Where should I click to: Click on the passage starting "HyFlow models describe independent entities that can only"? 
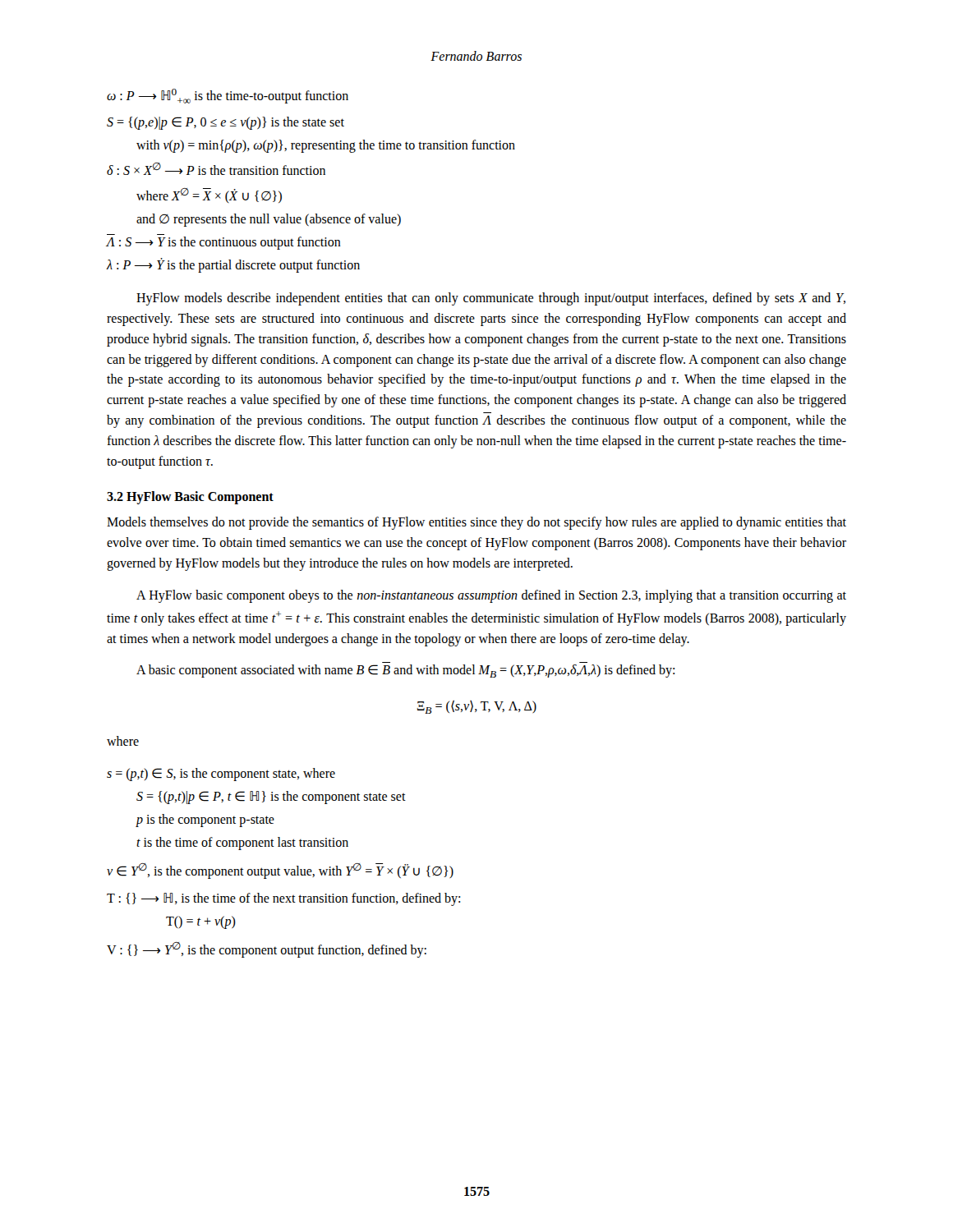tap(476, 379)
